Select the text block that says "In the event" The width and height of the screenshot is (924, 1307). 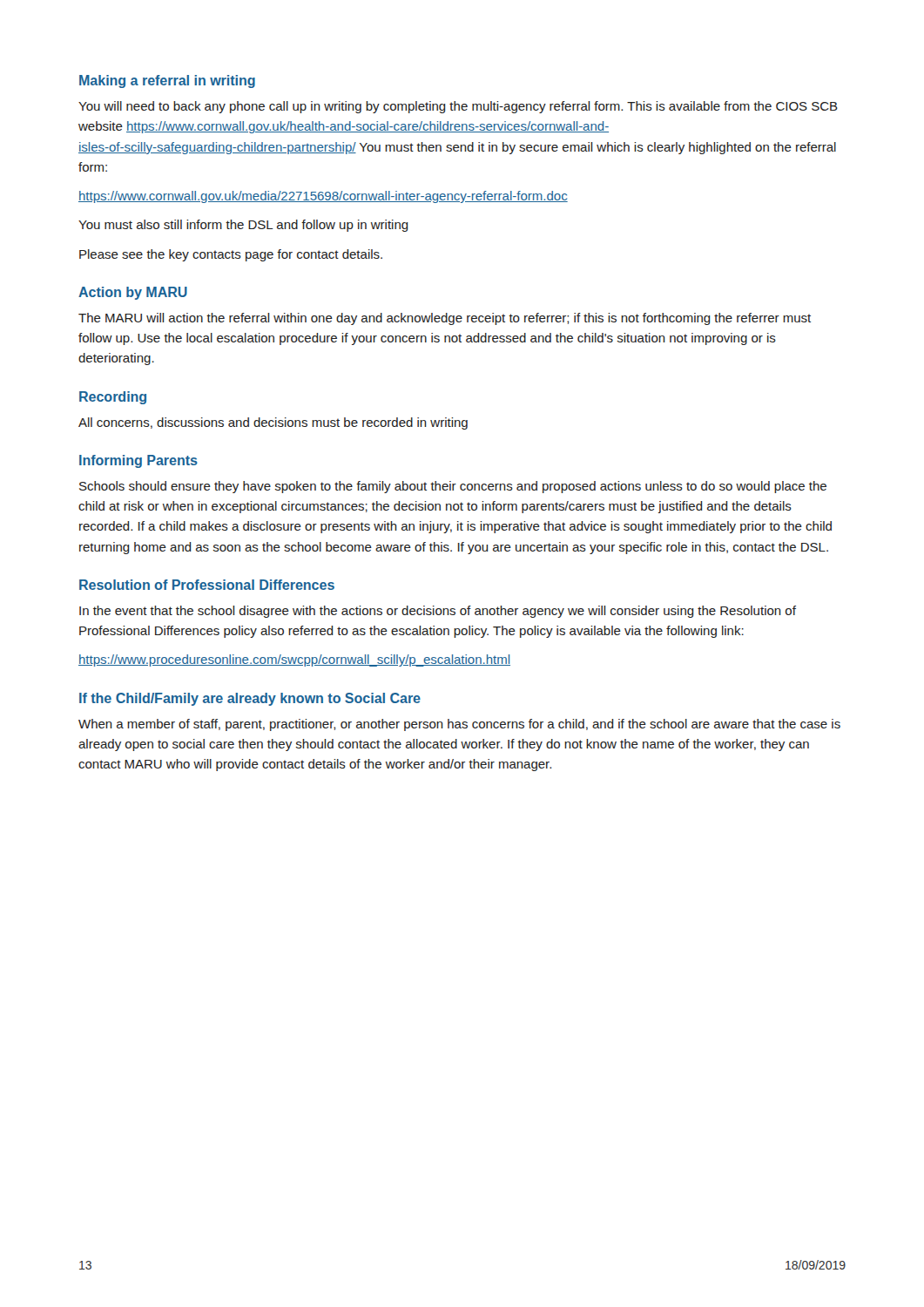click(x=437, y=620)
